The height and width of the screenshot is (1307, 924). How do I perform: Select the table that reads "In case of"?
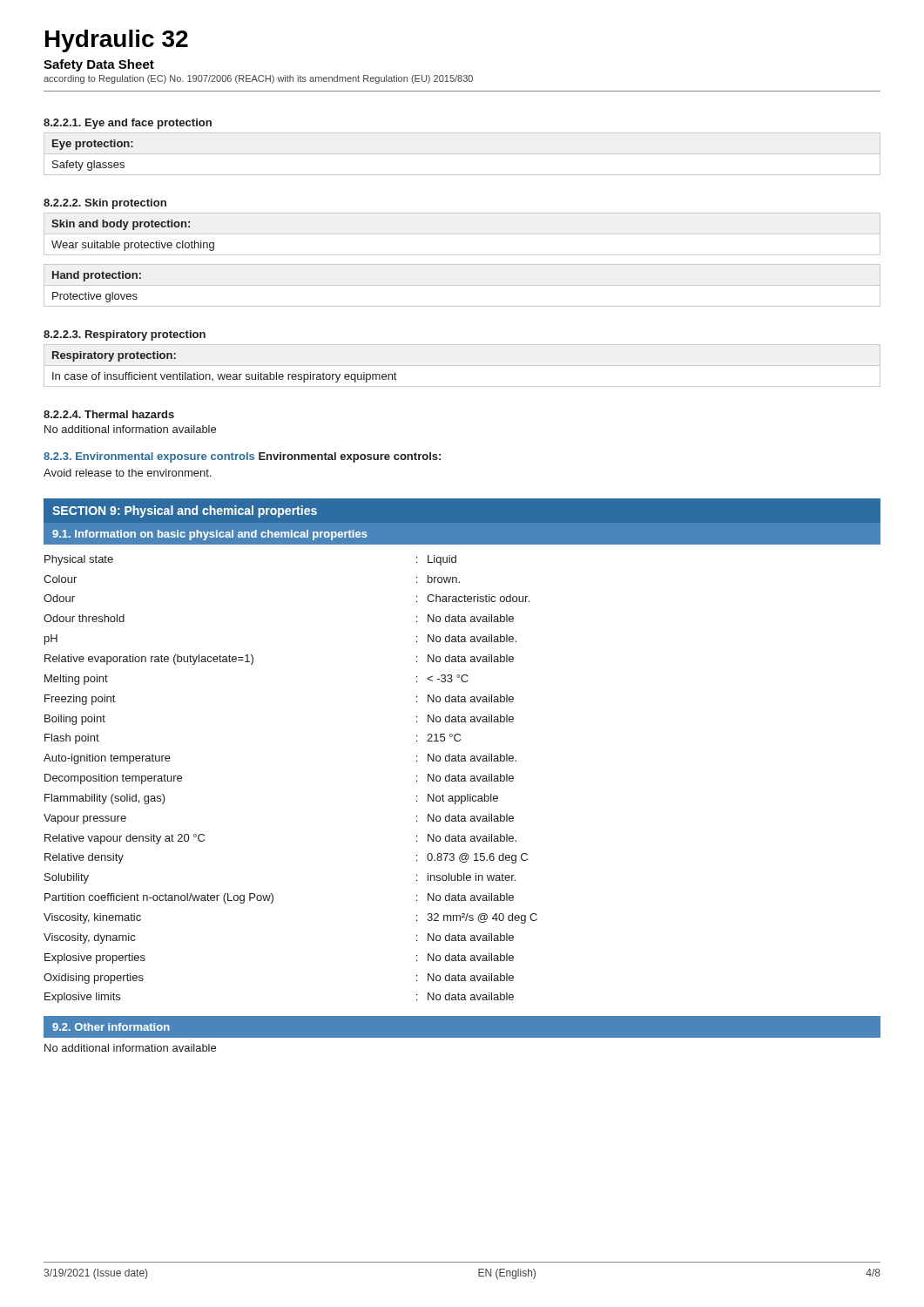(462, 365)
